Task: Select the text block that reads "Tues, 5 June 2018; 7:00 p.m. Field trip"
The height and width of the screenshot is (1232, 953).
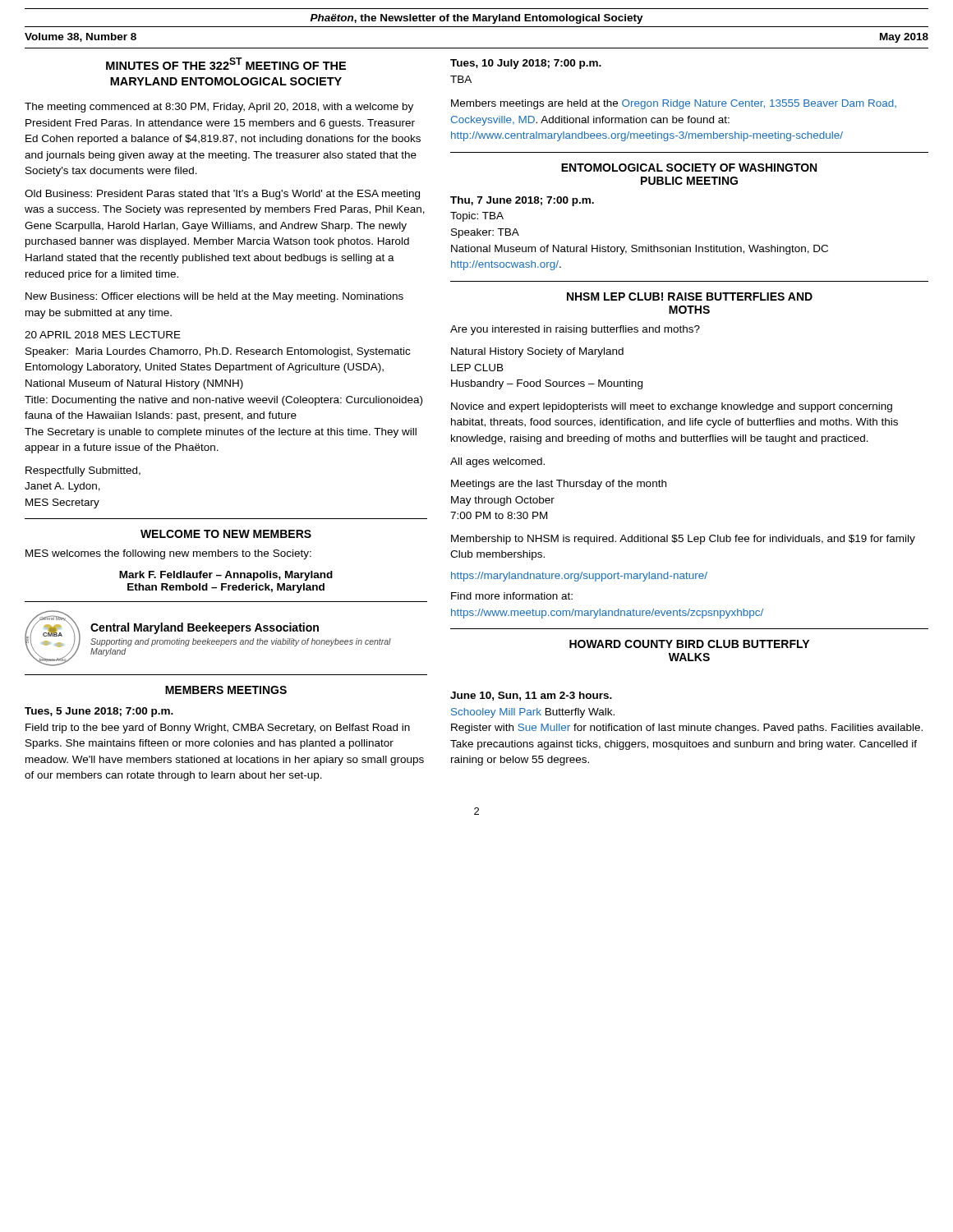Action: click(226, 743)
